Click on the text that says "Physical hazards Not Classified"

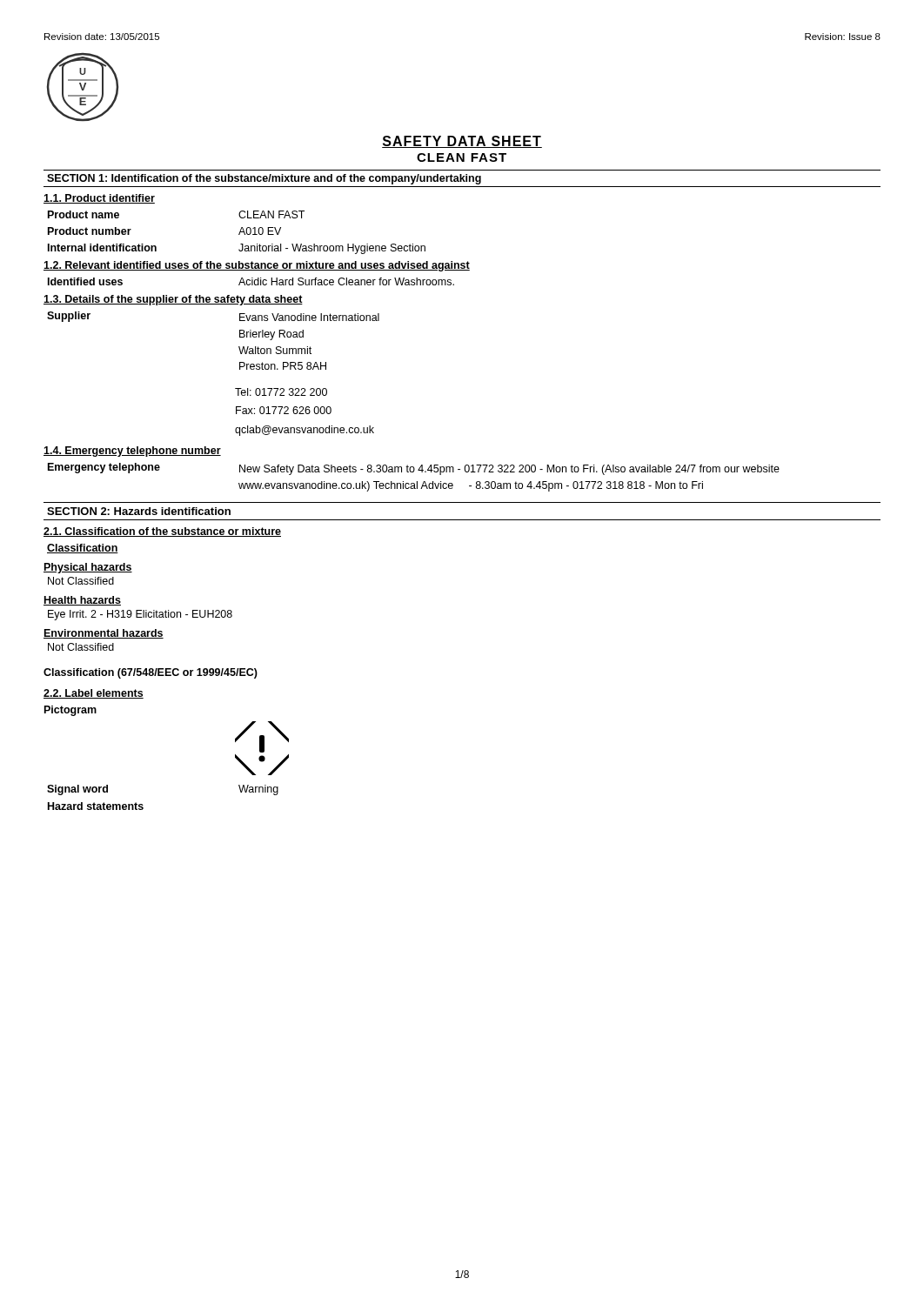pos(88,568)
